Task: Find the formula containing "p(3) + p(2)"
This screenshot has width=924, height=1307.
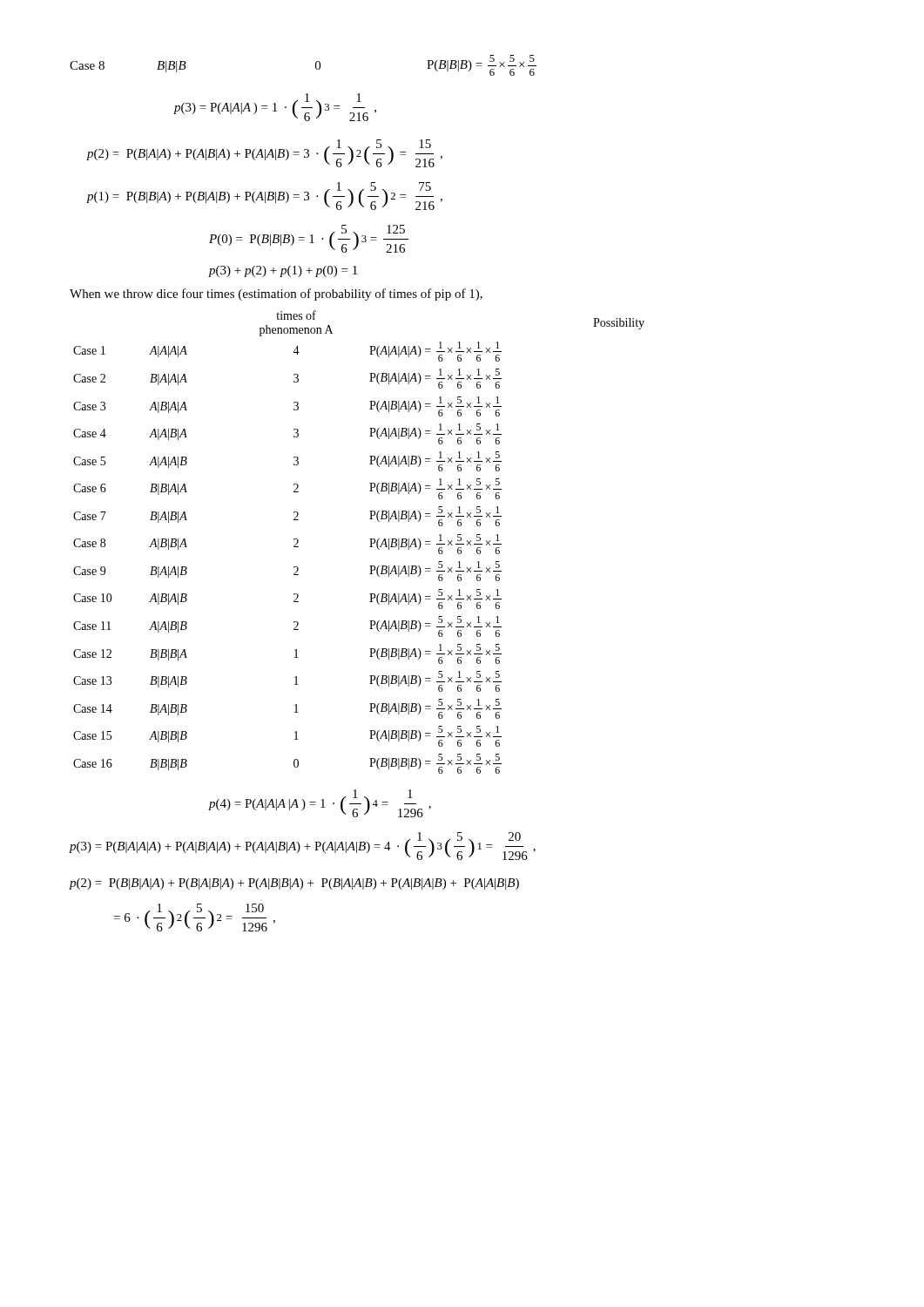Action: click(284, 270)
